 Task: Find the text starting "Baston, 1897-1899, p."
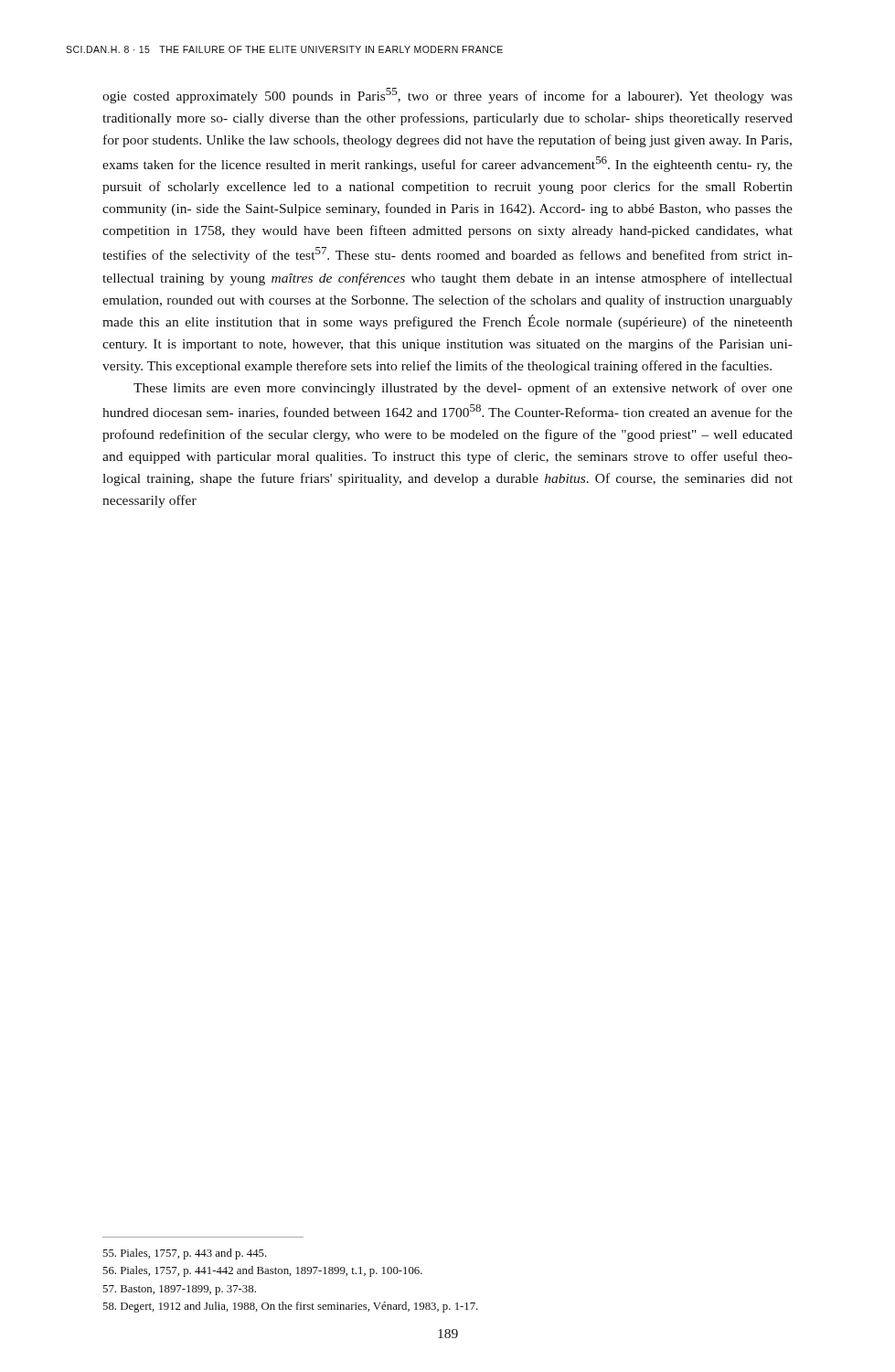[180, 1288]
